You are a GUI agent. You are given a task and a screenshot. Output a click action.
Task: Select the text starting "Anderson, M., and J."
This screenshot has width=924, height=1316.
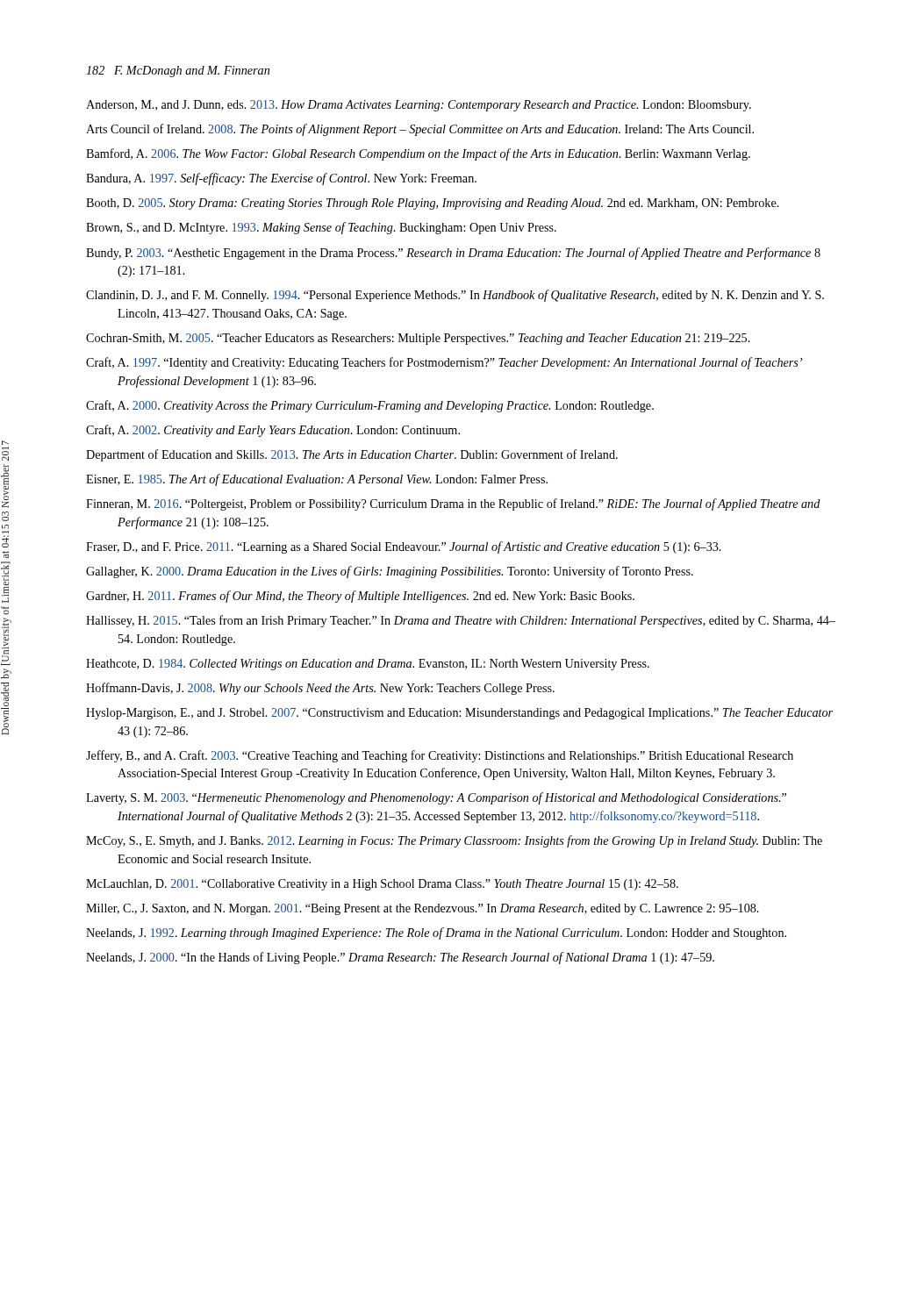coord(419,104)
